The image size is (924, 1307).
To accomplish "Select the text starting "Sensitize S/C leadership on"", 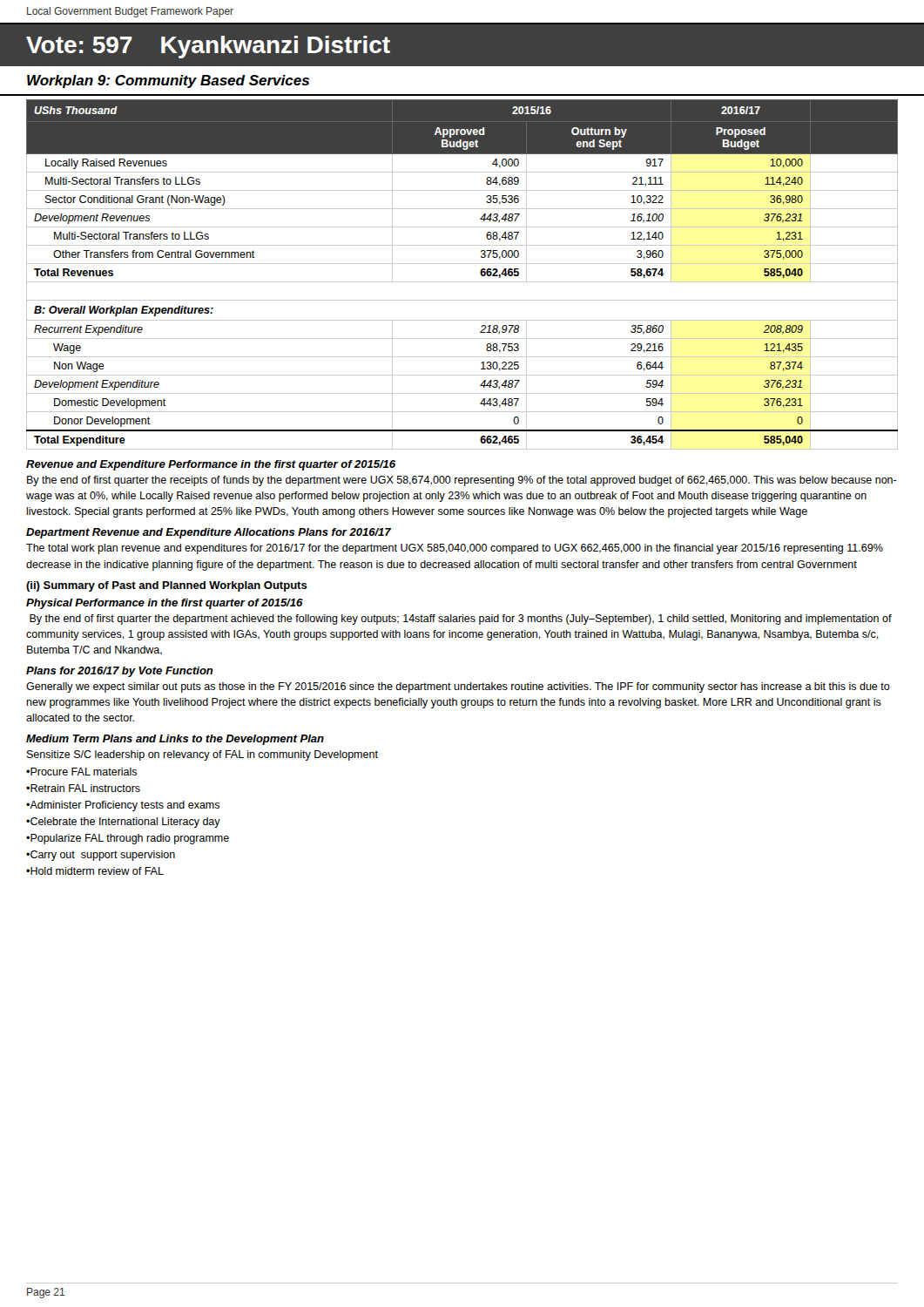I will click(x=202, y=755).
